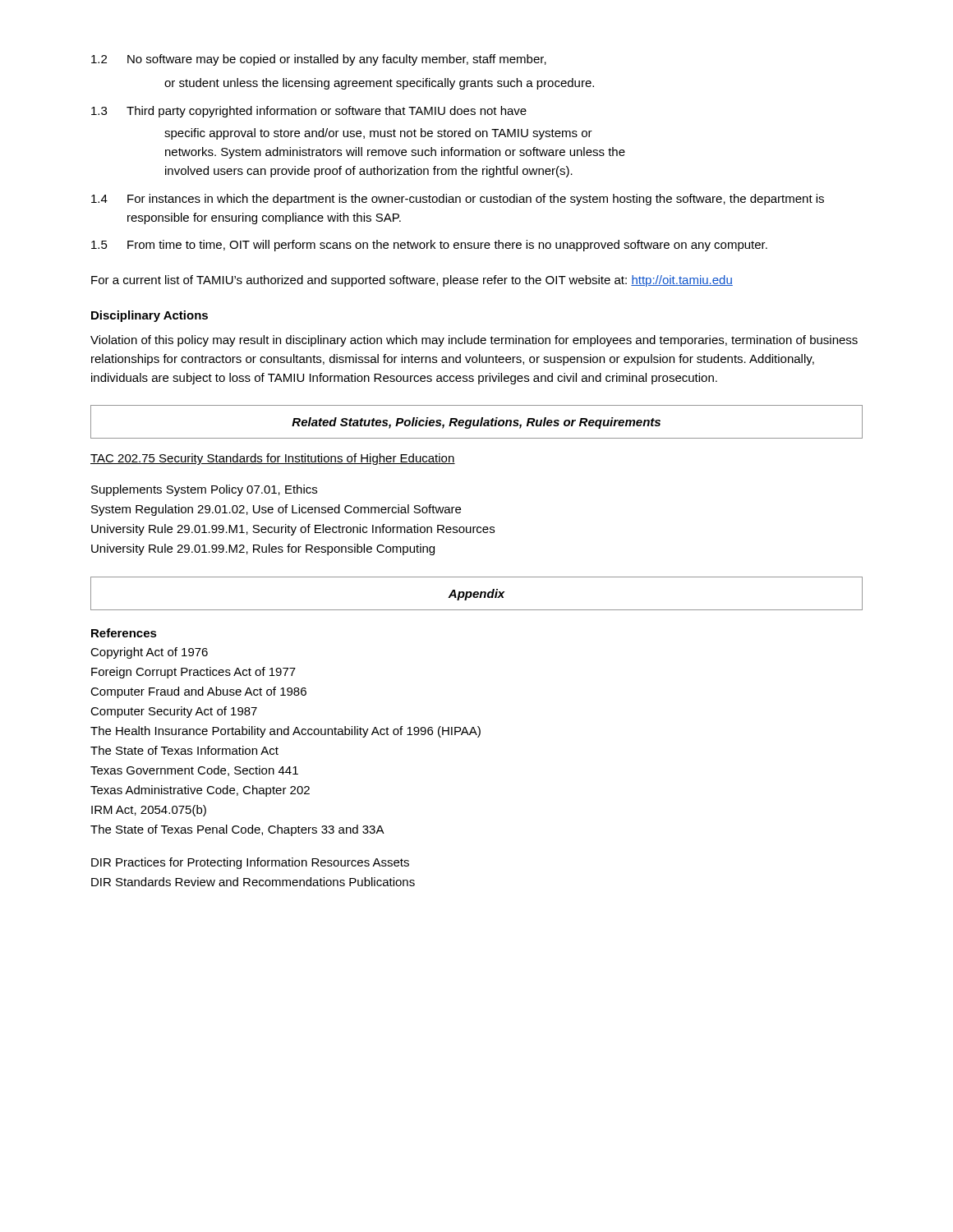The width and height of the screenshot is (953, 1232).
Task: Find the region starting "2 No software"
Action: (476, 59)
